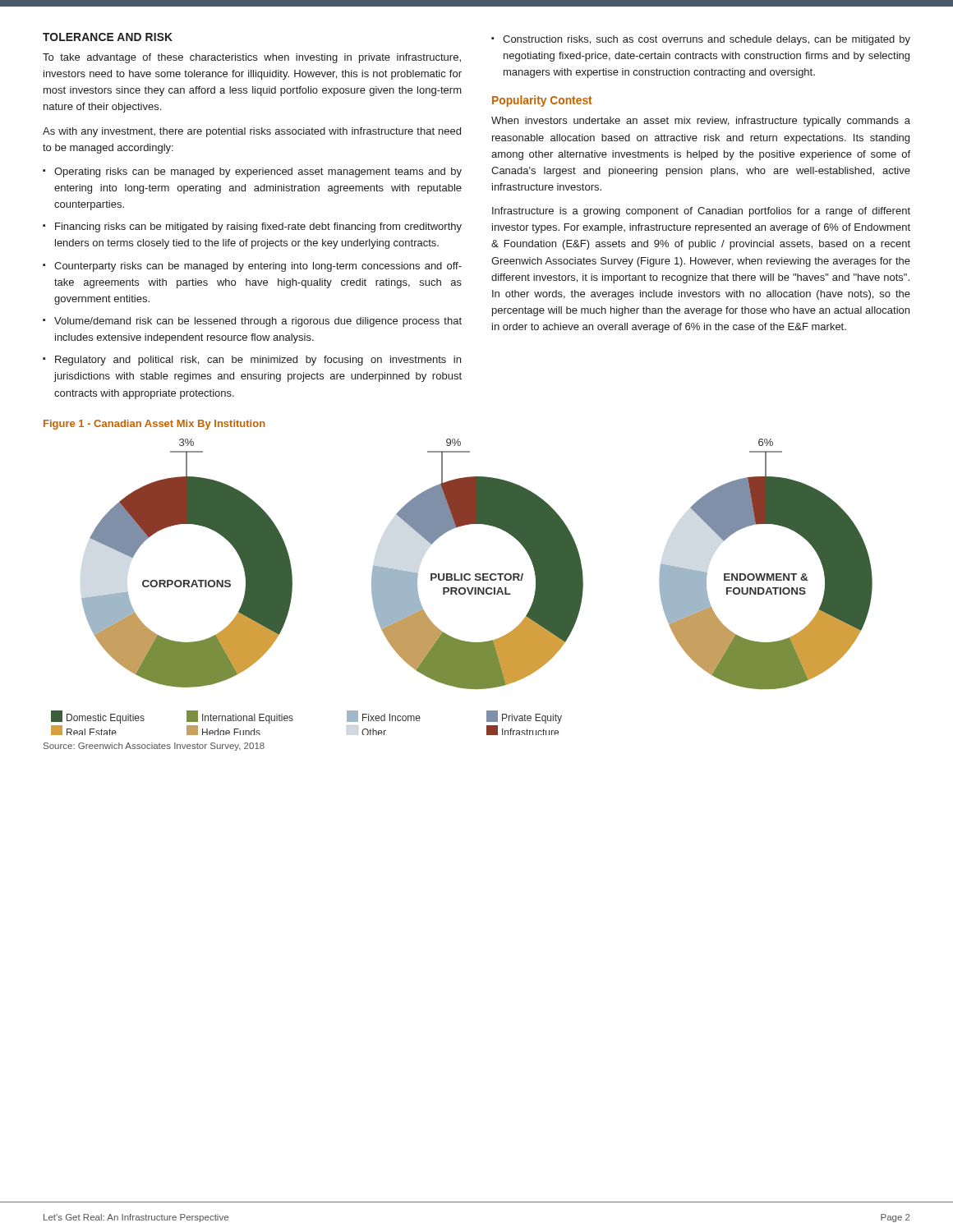Find the list item that reads "Regulatory and political risk, can"
The image size is (953, 1232).
click(x=258, y=376)
